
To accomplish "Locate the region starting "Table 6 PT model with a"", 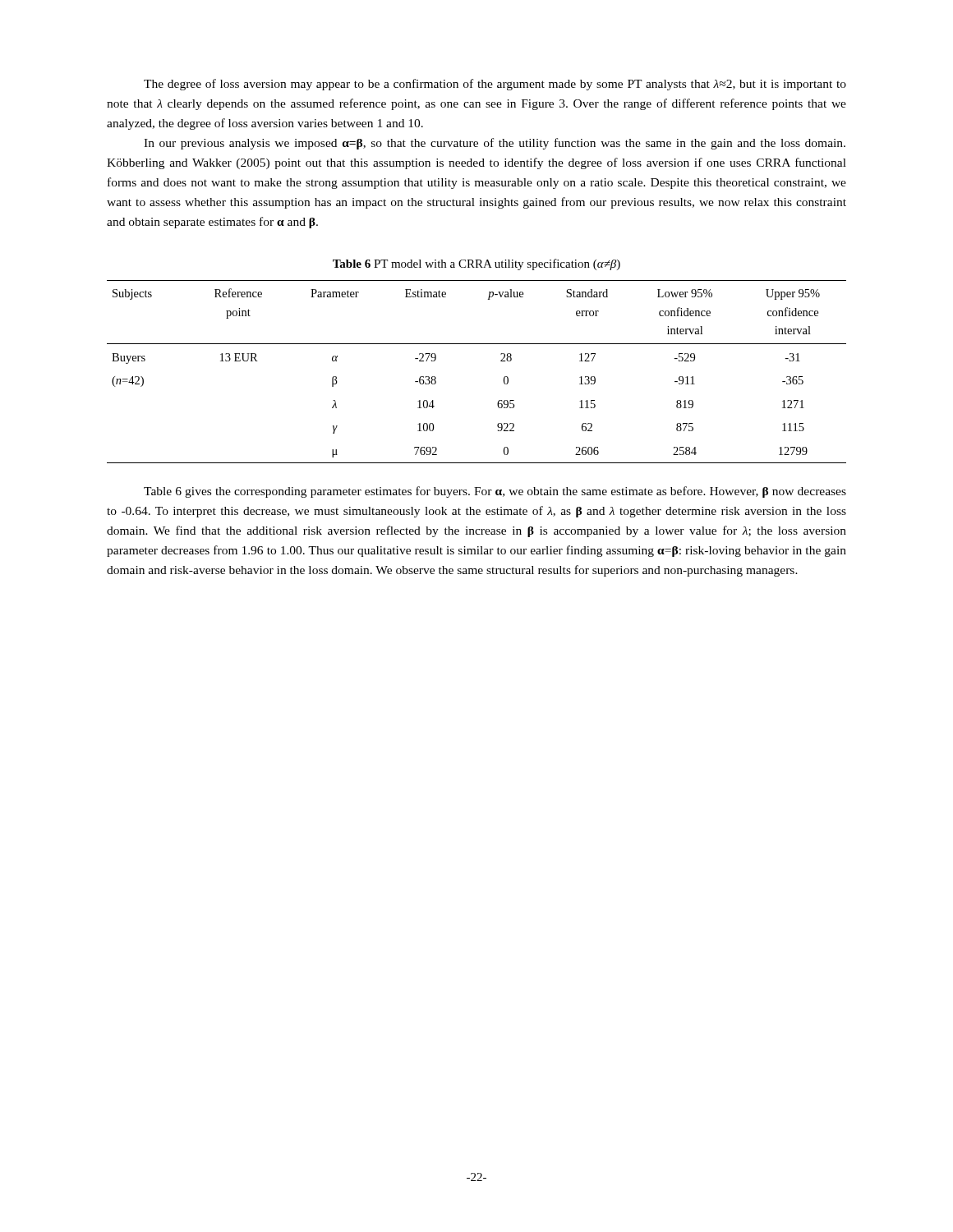I will [476, 264].
